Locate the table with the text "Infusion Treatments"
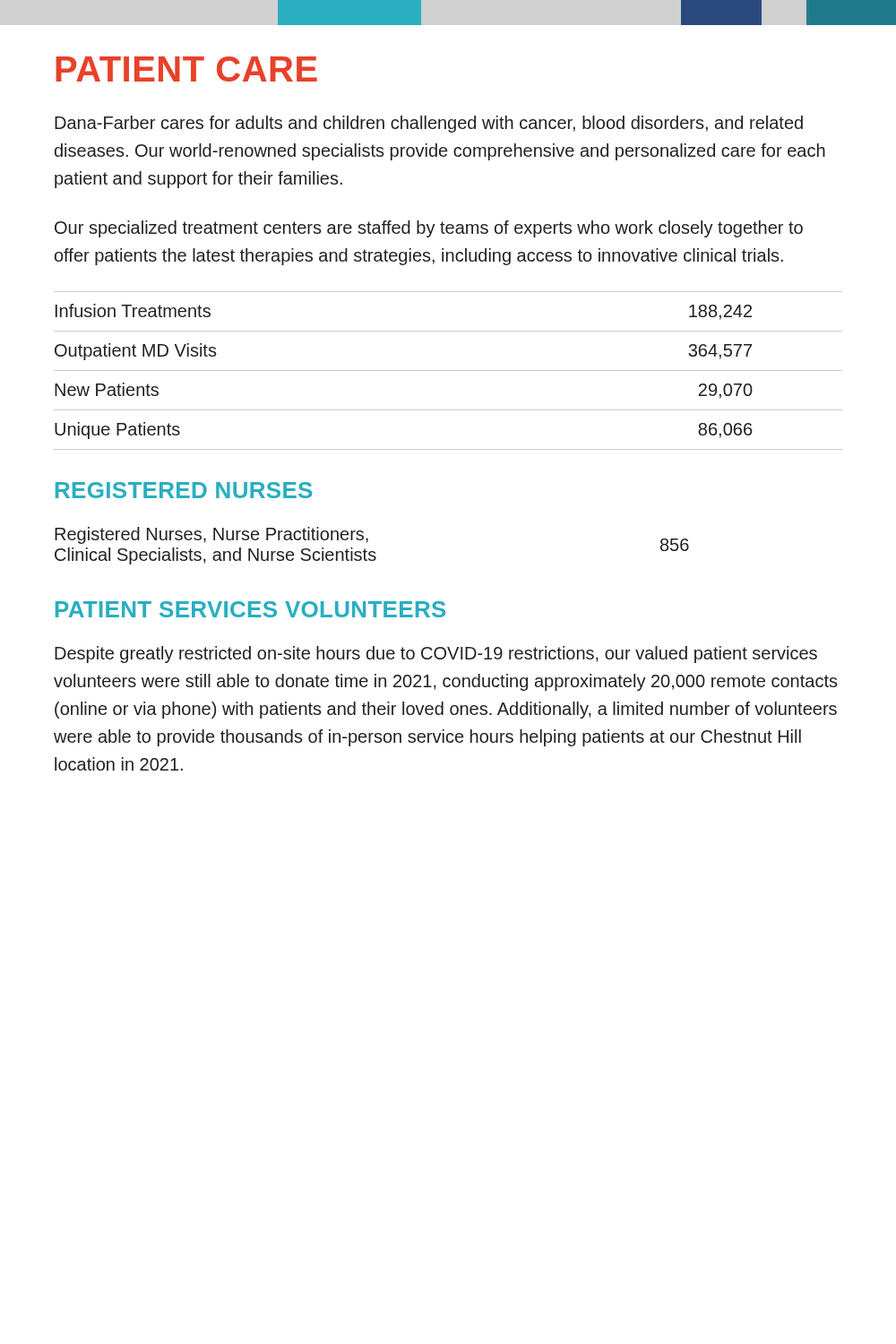This screenshot has height=1344, width=896. [x=448, y=371]
